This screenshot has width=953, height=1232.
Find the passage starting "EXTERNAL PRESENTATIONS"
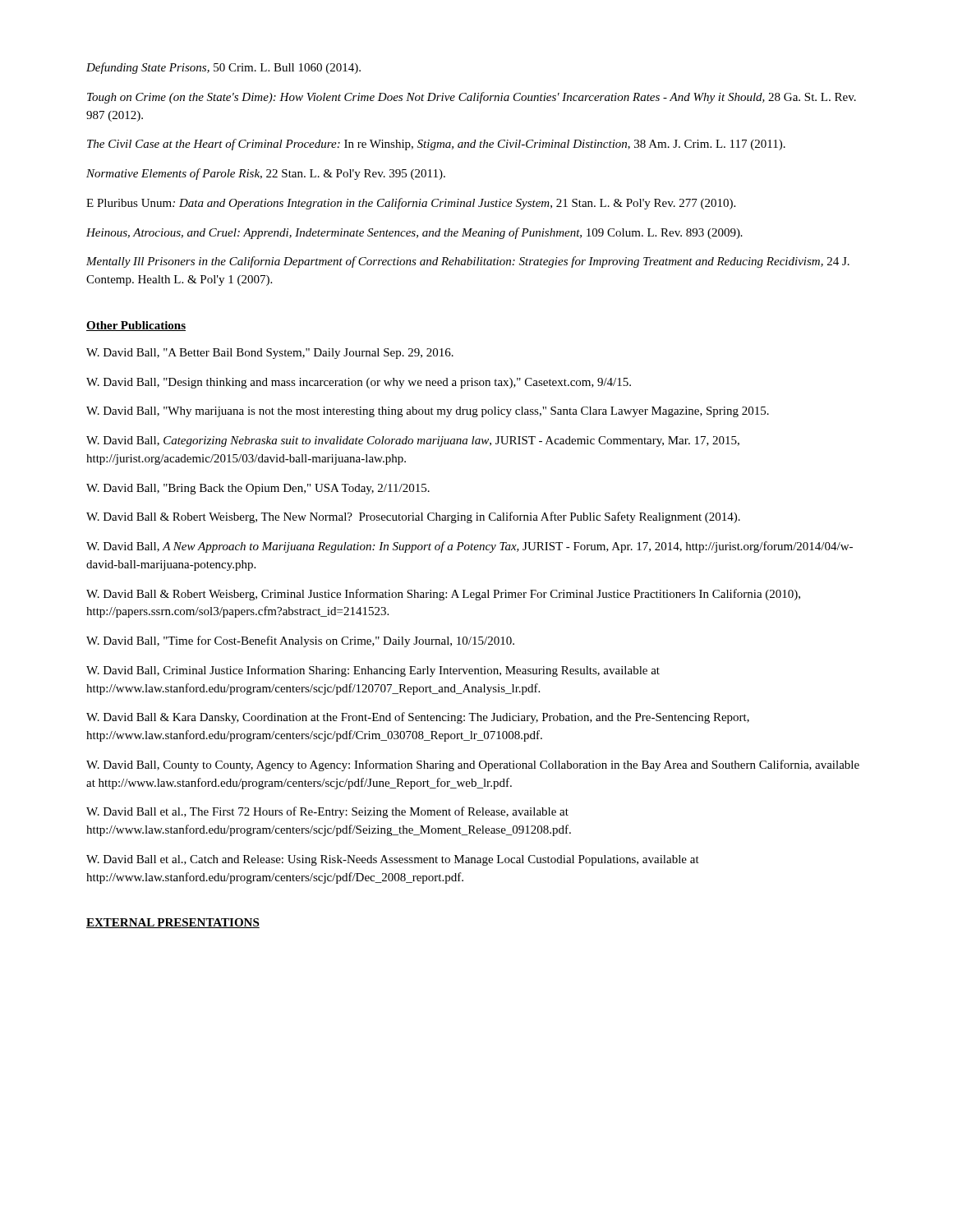click(173, 923)
